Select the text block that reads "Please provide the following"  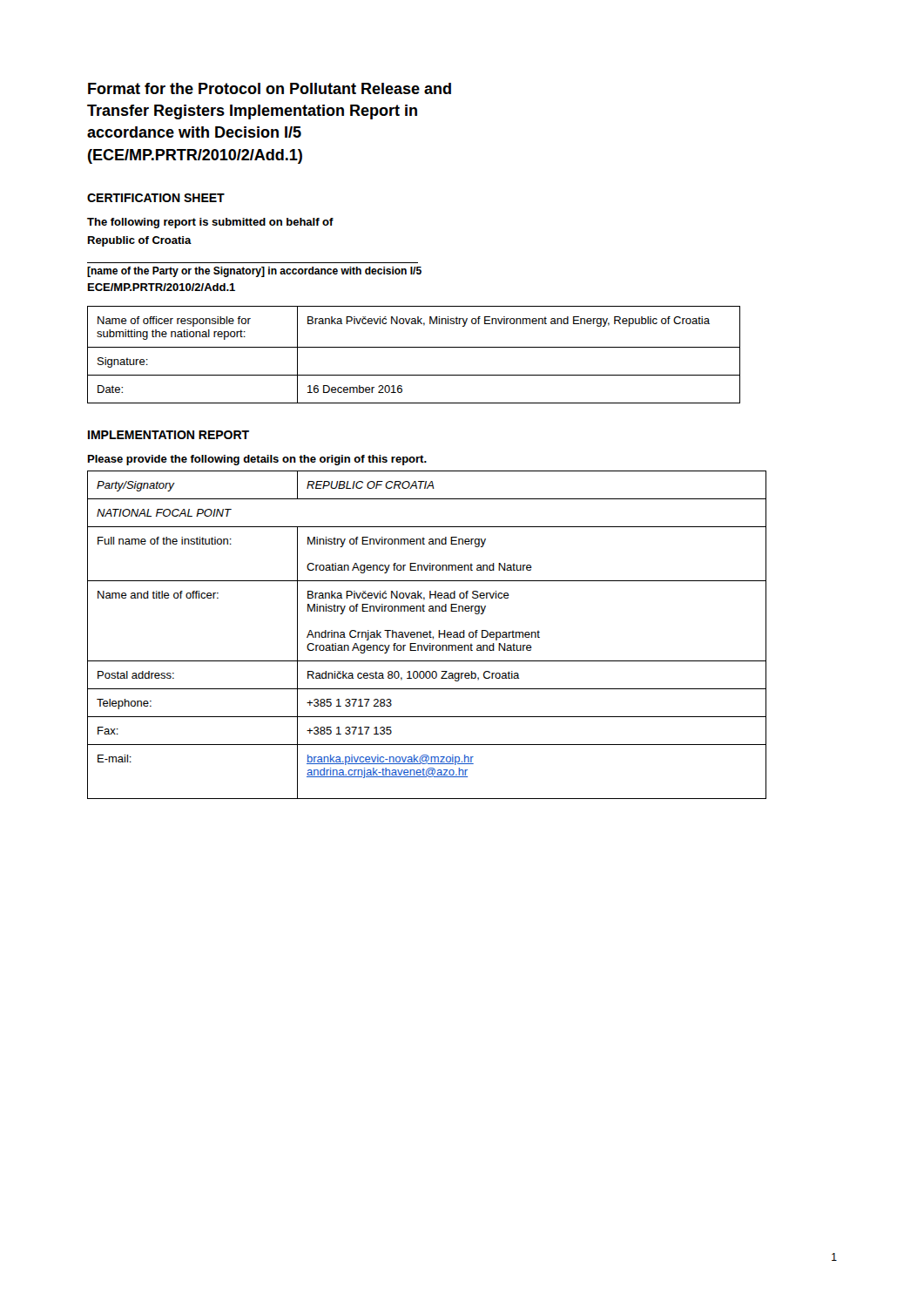[x=257, y=458]
